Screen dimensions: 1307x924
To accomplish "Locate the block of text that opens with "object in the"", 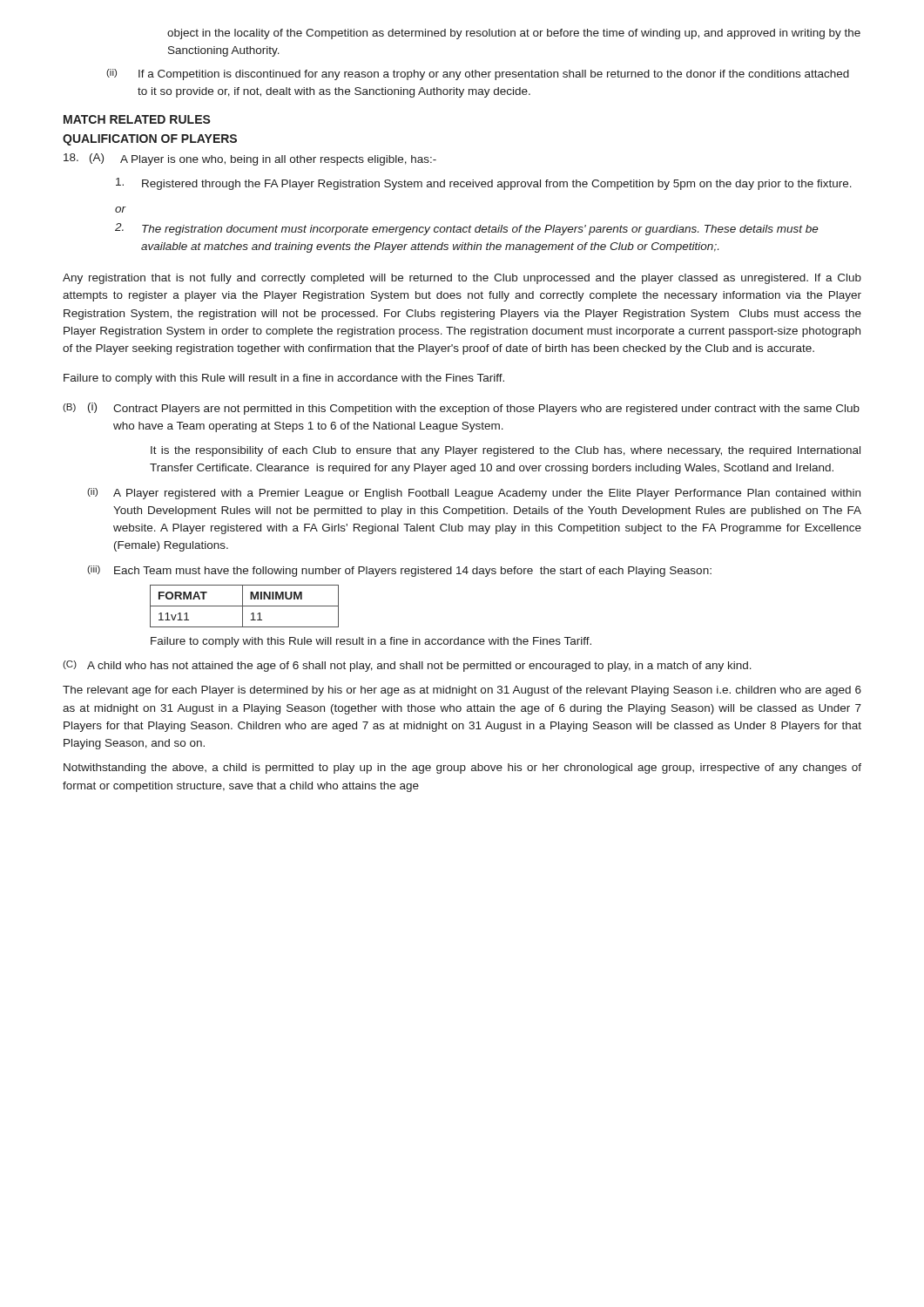I will pos(514,41).
